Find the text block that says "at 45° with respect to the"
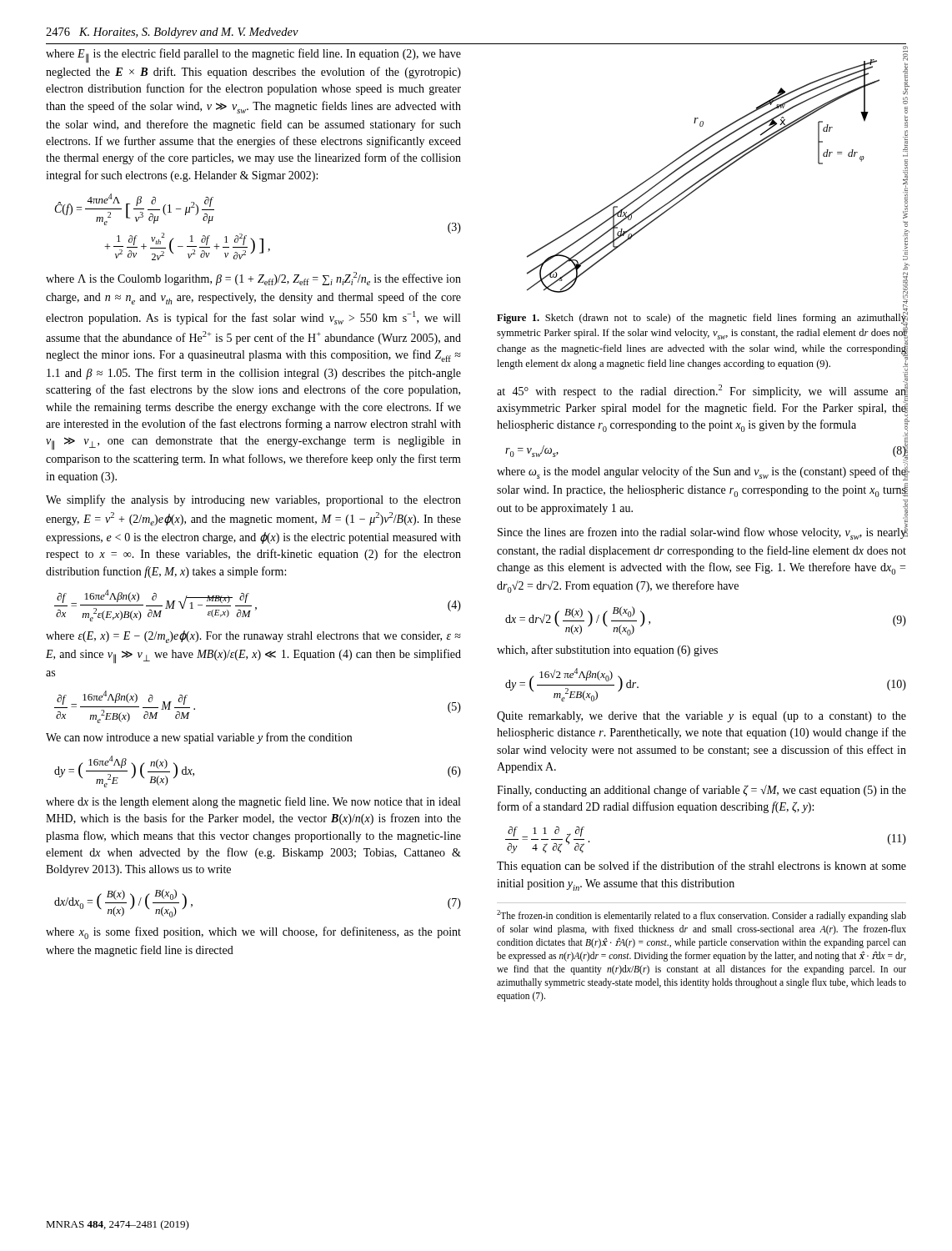Image resolution: width=952 pixels, height=1251 pixels. click(701, 409)
